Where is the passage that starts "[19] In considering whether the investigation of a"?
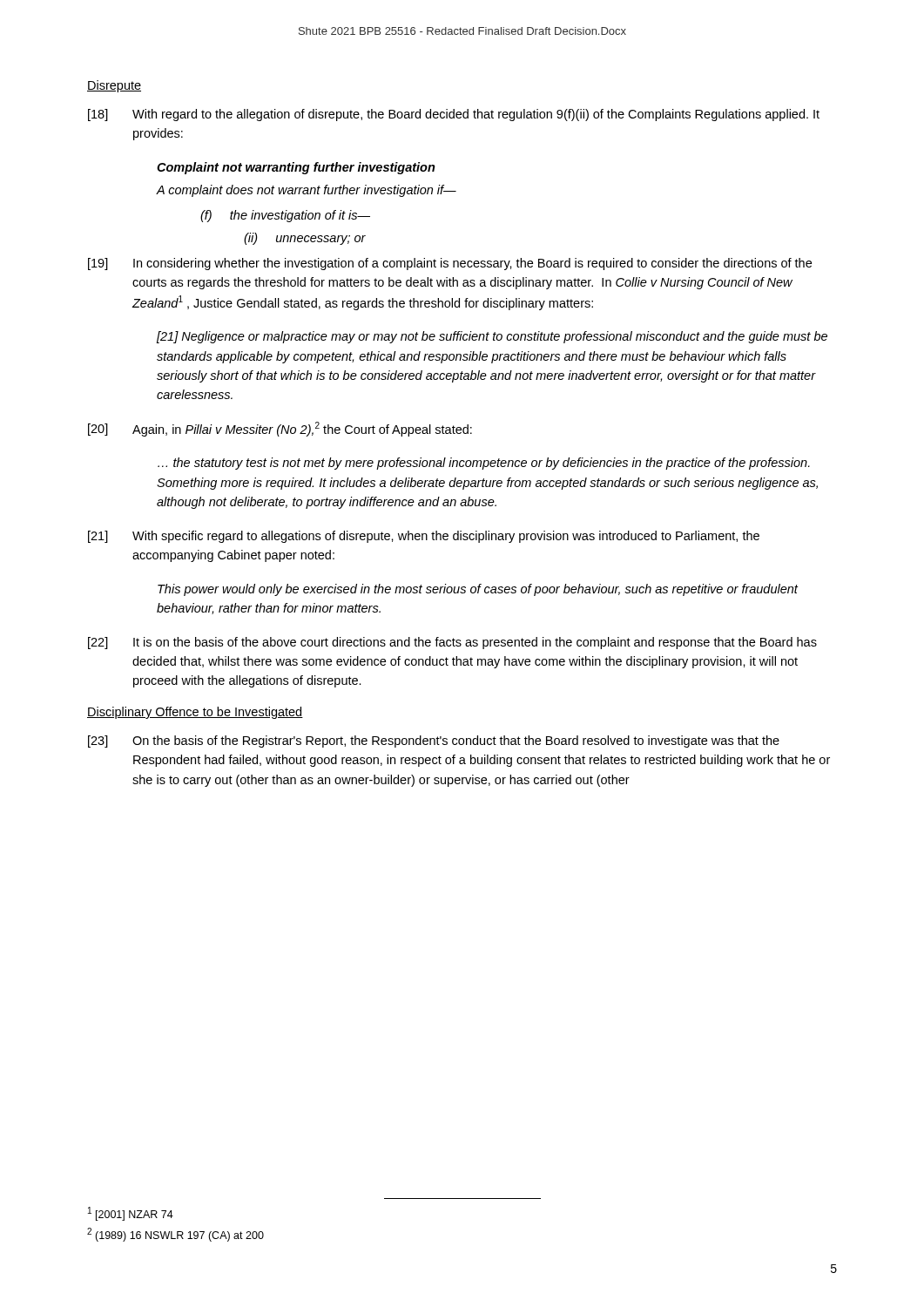This screenshot has height=1307, width=924. tap(462, 283)
